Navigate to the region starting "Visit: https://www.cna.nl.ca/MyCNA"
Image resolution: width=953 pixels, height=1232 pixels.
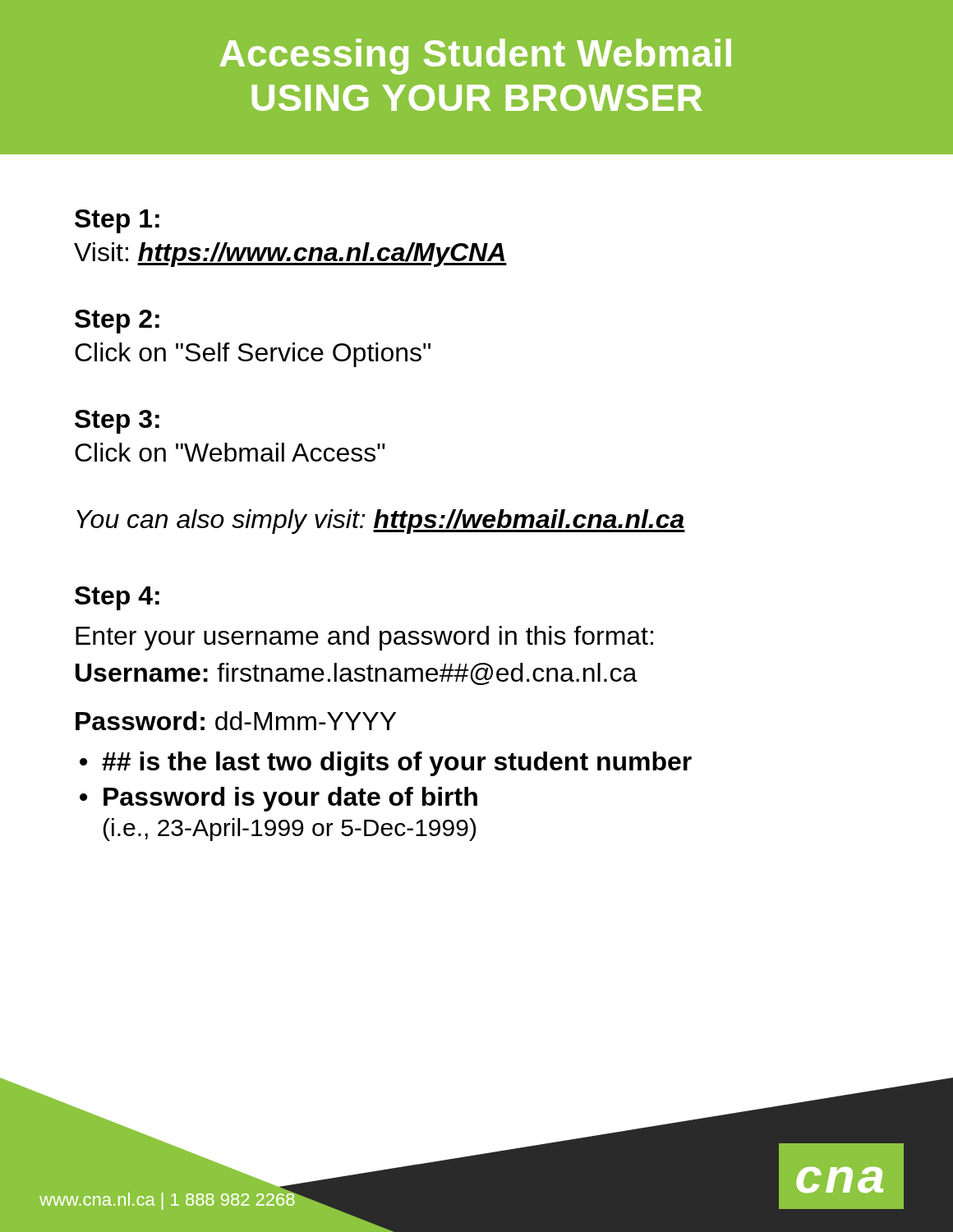[x=290, y=252]
